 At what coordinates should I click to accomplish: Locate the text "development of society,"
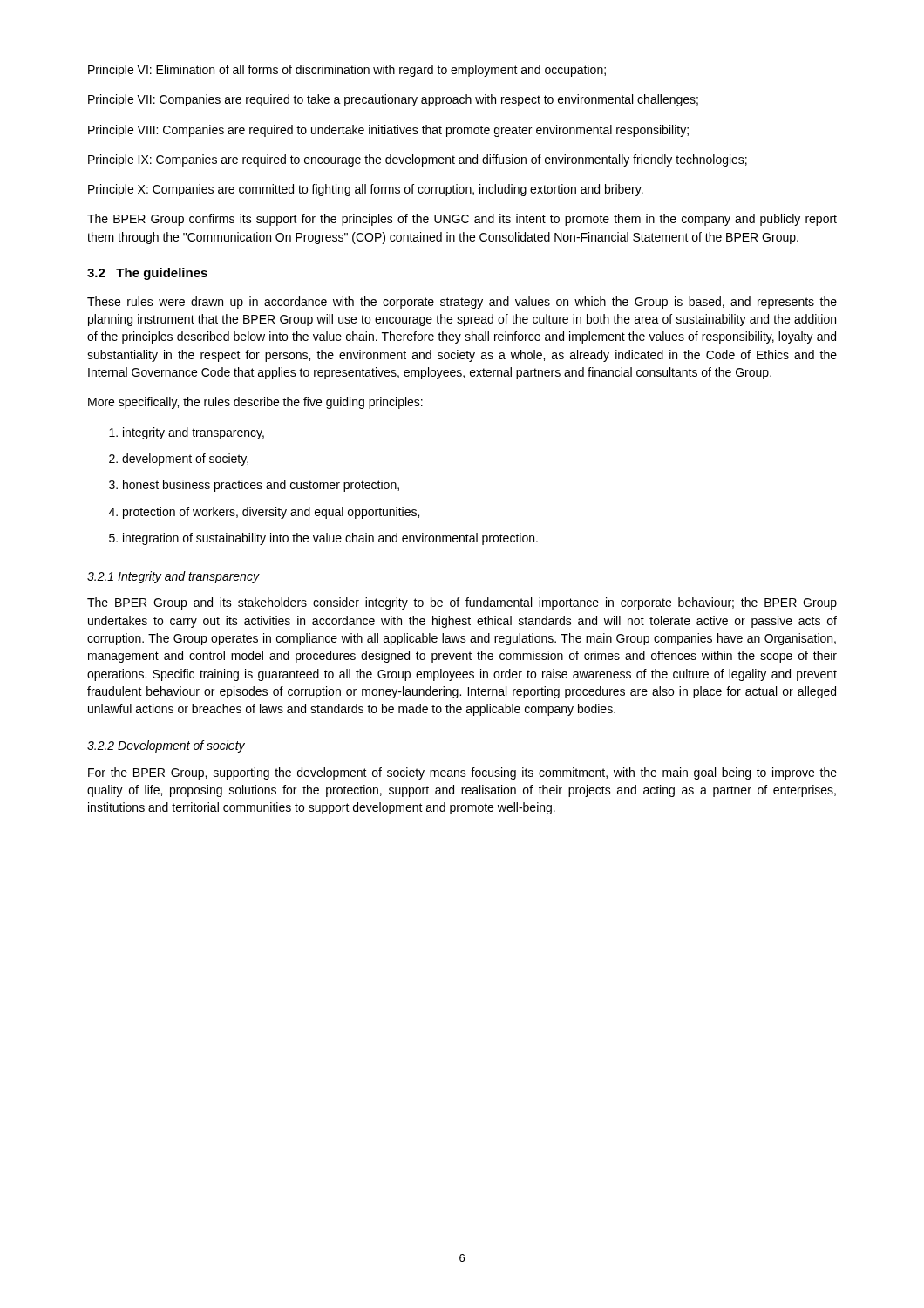click(x=185, y=460)
